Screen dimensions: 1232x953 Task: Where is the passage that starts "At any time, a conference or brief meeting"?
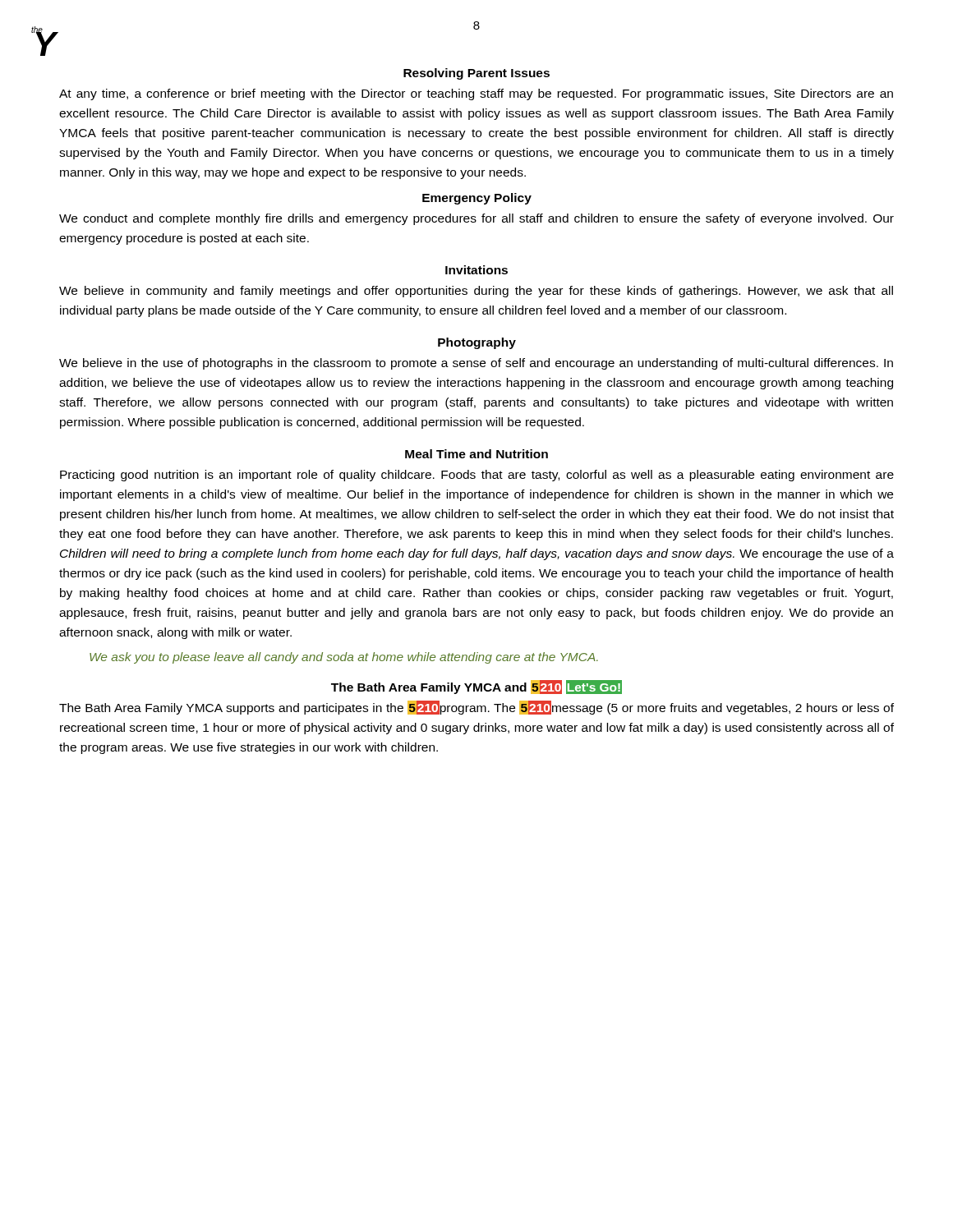click(x=476, y=133)
